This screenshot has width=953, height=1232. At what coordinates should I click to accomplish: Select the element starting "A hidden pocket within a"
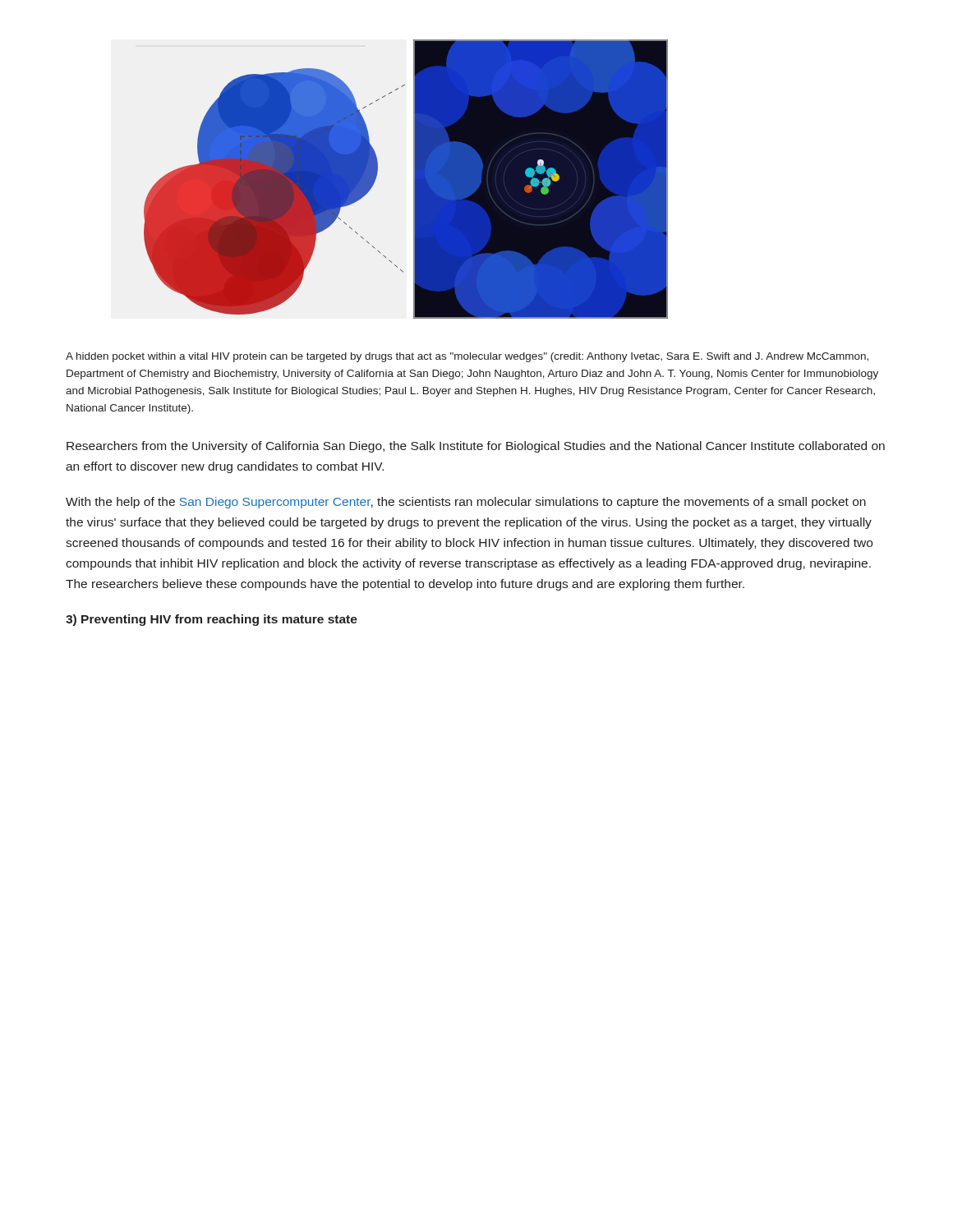coord(476,383)
